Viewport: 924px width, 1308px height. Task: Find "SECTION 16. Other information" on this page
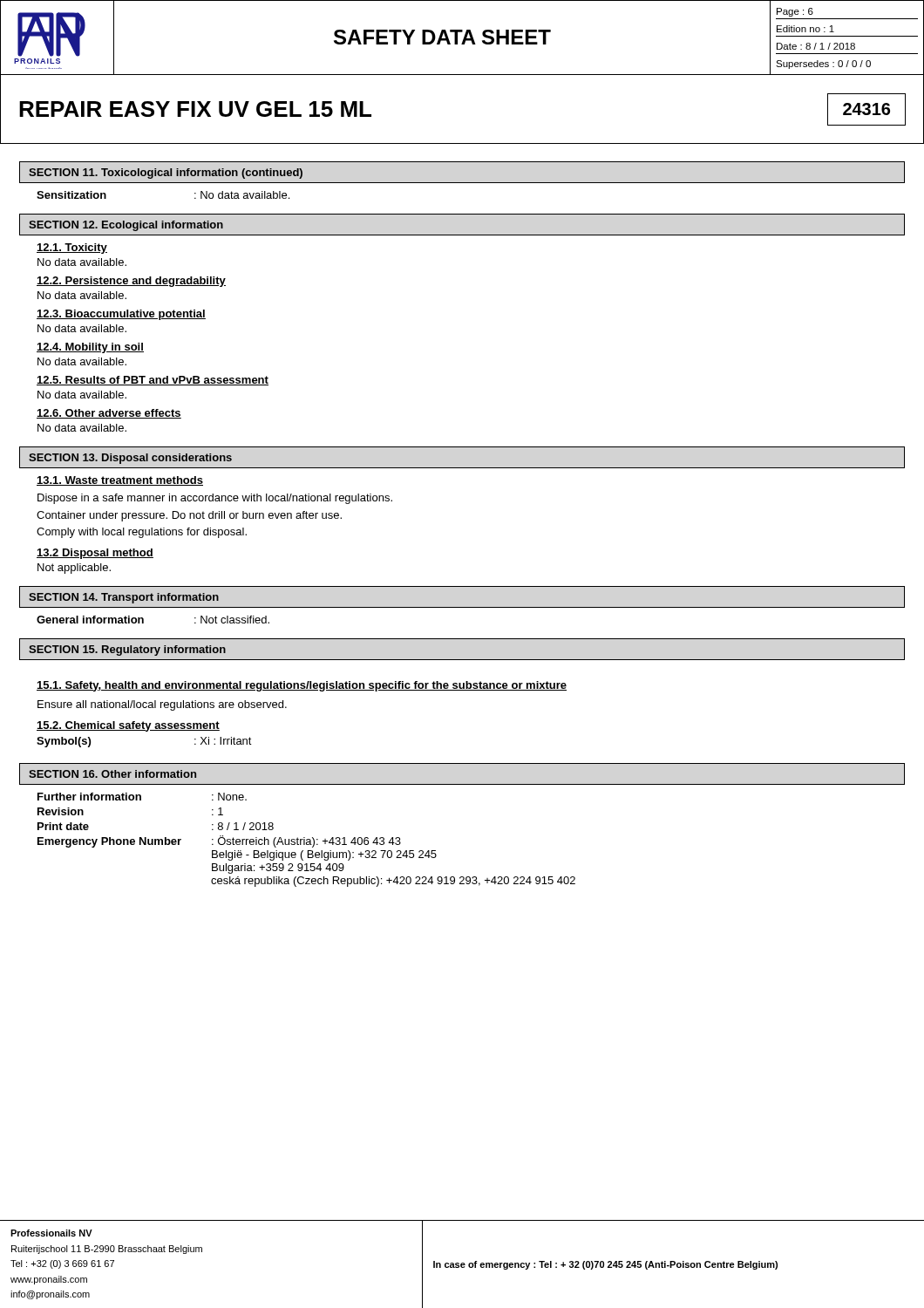[113, 773]
